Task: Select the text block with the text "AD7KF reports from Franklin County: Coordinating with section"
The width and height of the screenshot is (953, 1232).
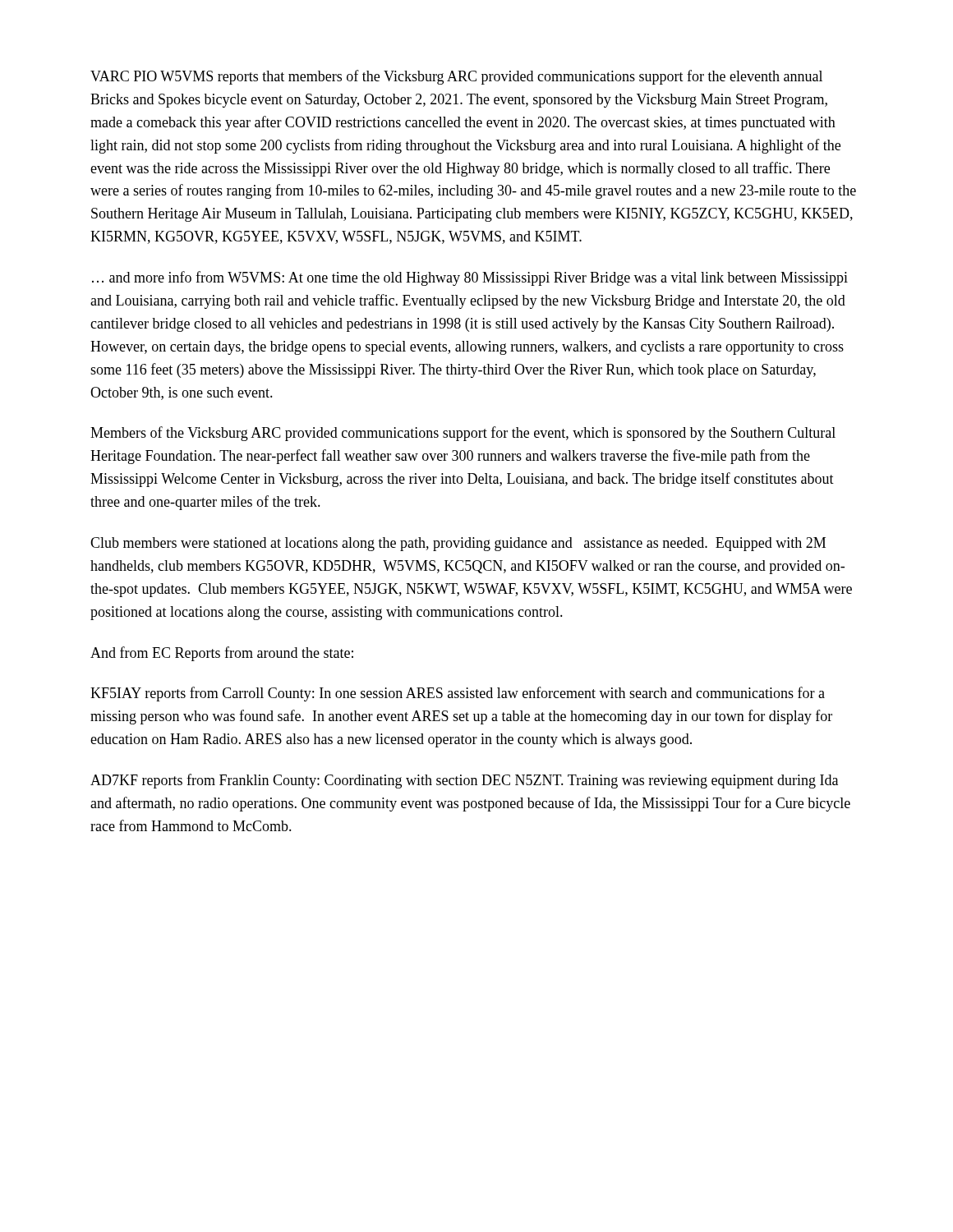Action: (x=470, y=803)
